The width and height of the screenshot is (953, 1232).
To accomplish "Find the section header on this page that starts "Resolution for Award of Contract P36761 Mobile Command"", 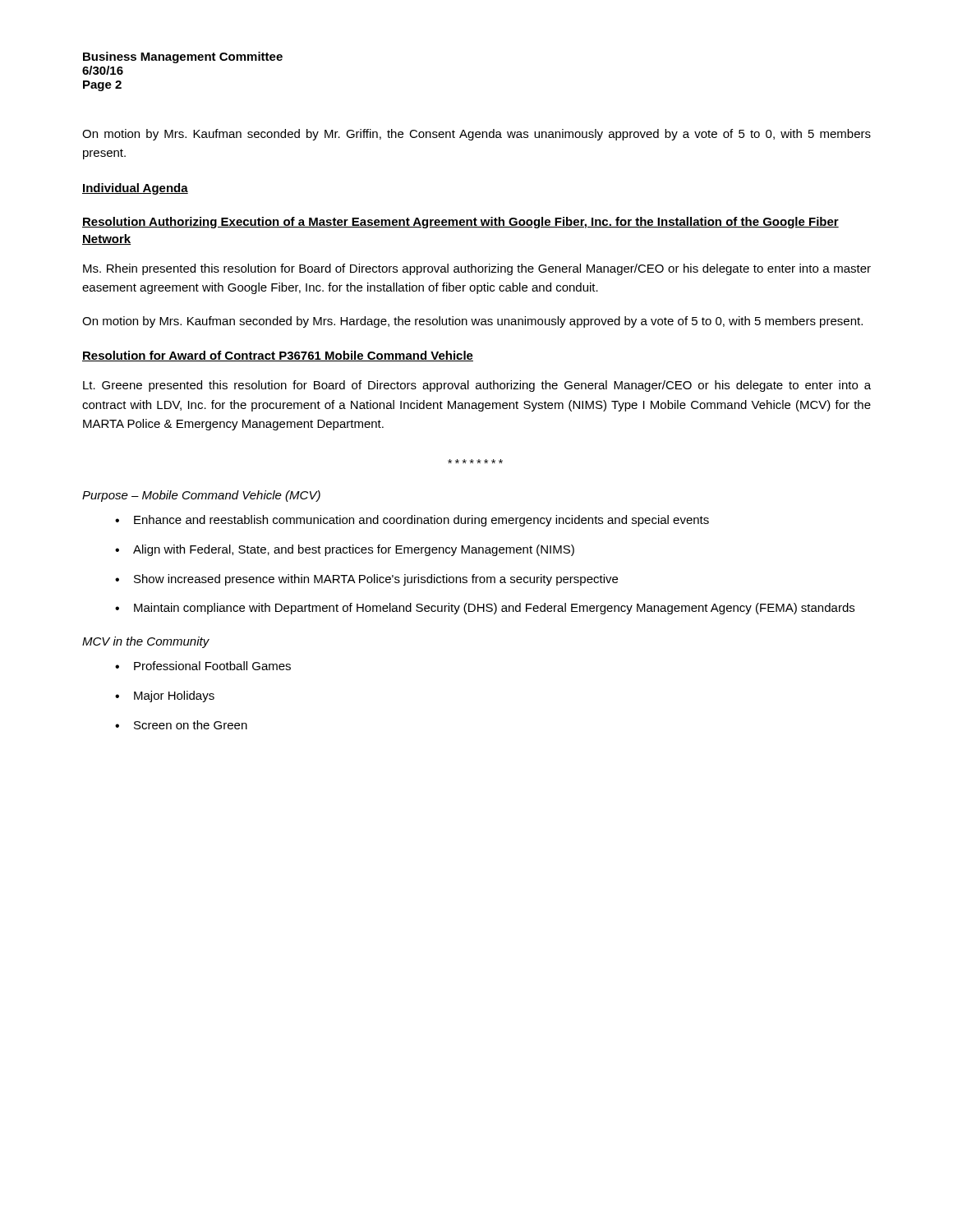I will point(278,355).
